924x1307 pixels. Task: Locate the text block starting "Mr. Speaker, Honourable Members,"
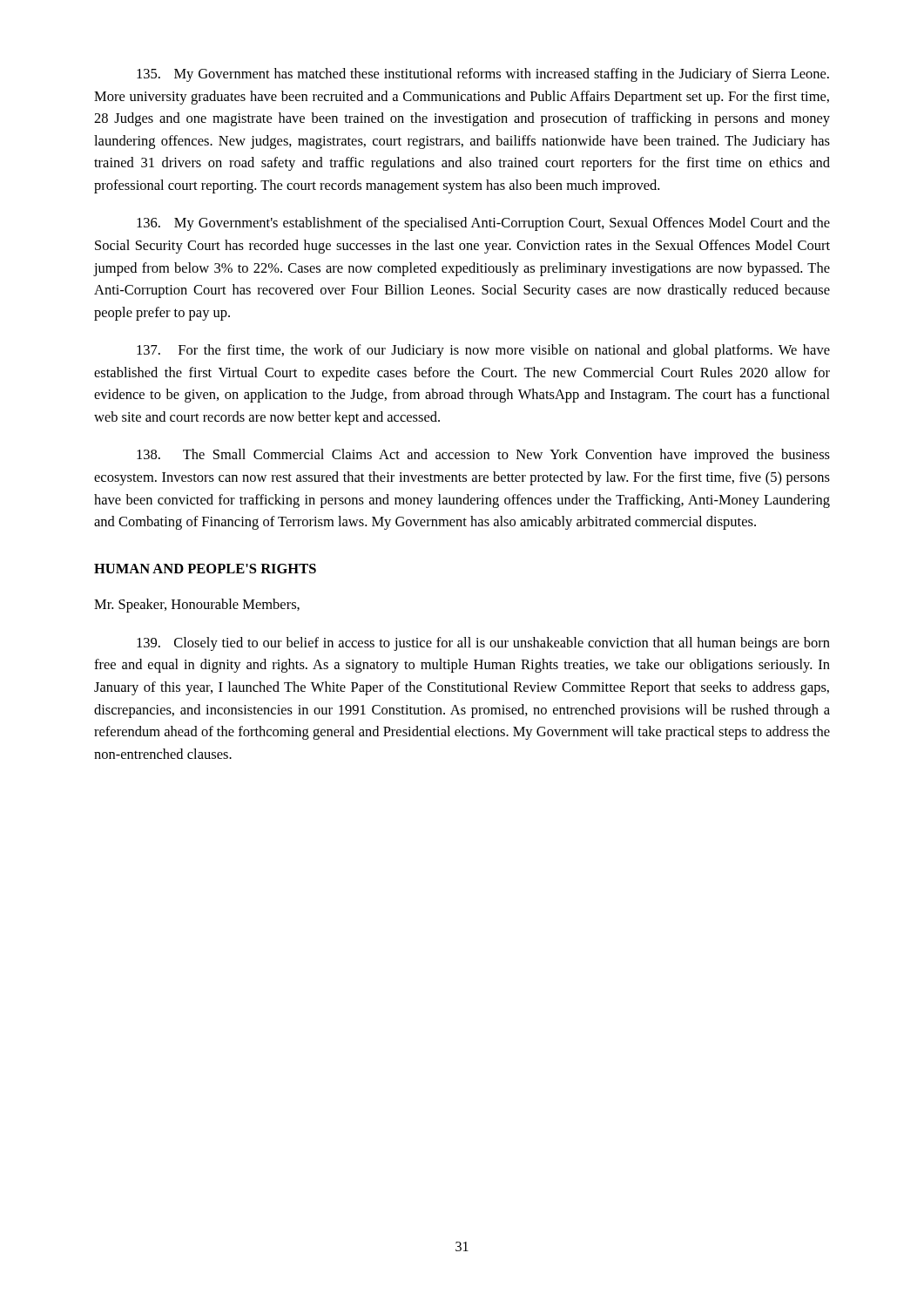[x=197, y=606]
